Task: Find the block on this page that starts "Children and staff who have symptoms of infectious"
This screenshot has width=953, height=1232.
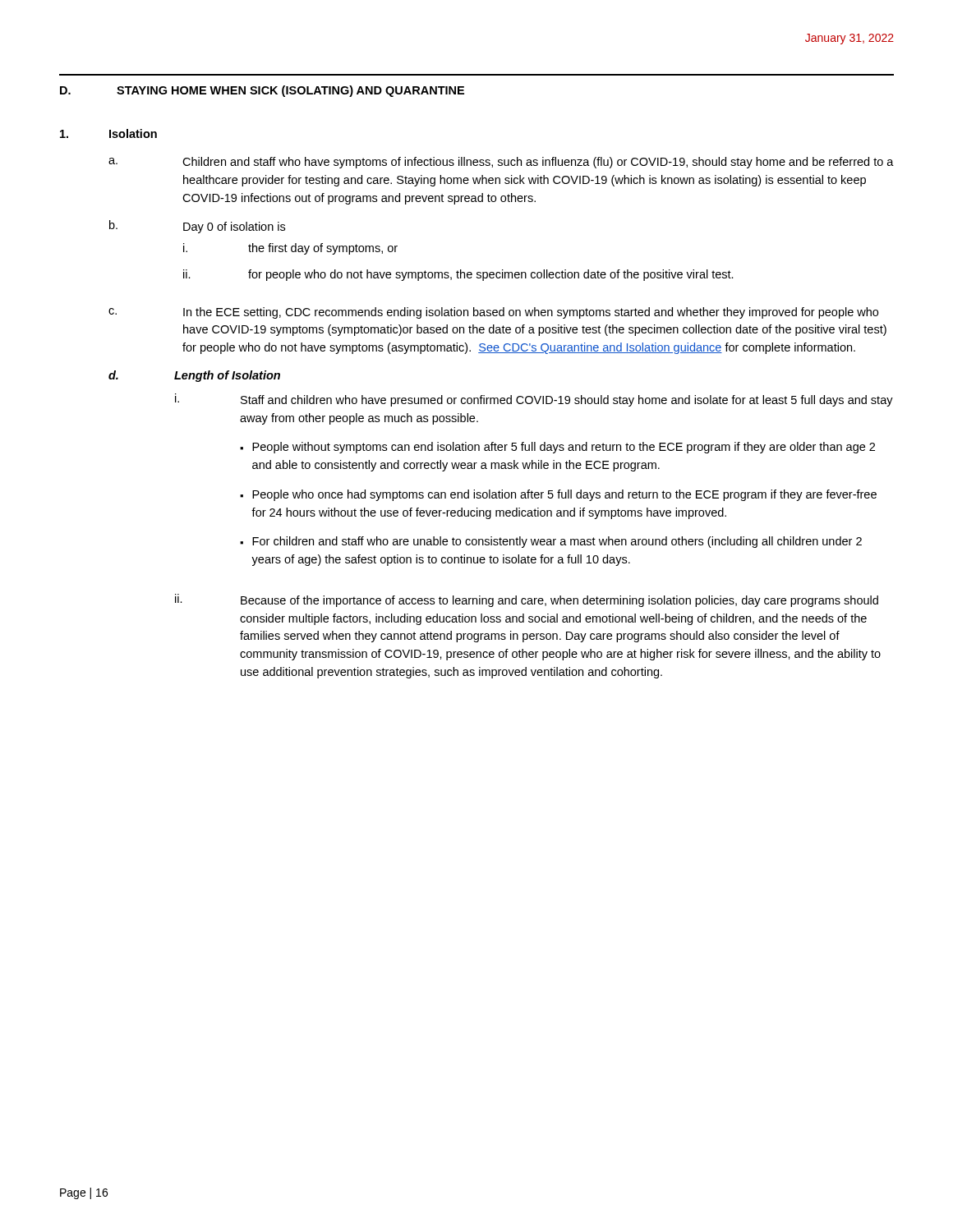Action: [538, 180]
